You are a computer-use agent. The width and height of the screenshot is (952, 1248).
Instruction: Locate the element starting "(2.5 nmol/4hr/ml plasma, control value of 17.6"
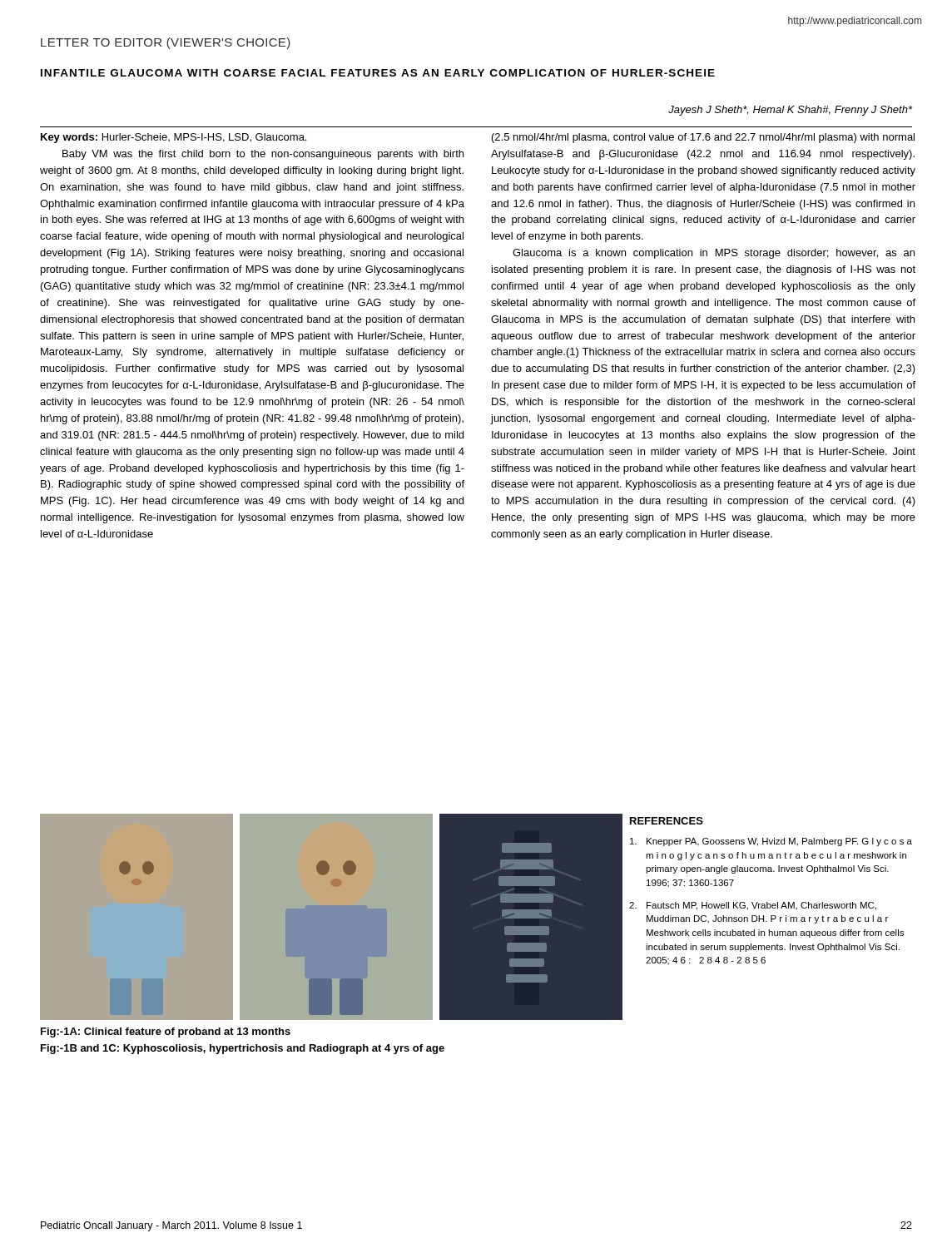coord(703,336)
